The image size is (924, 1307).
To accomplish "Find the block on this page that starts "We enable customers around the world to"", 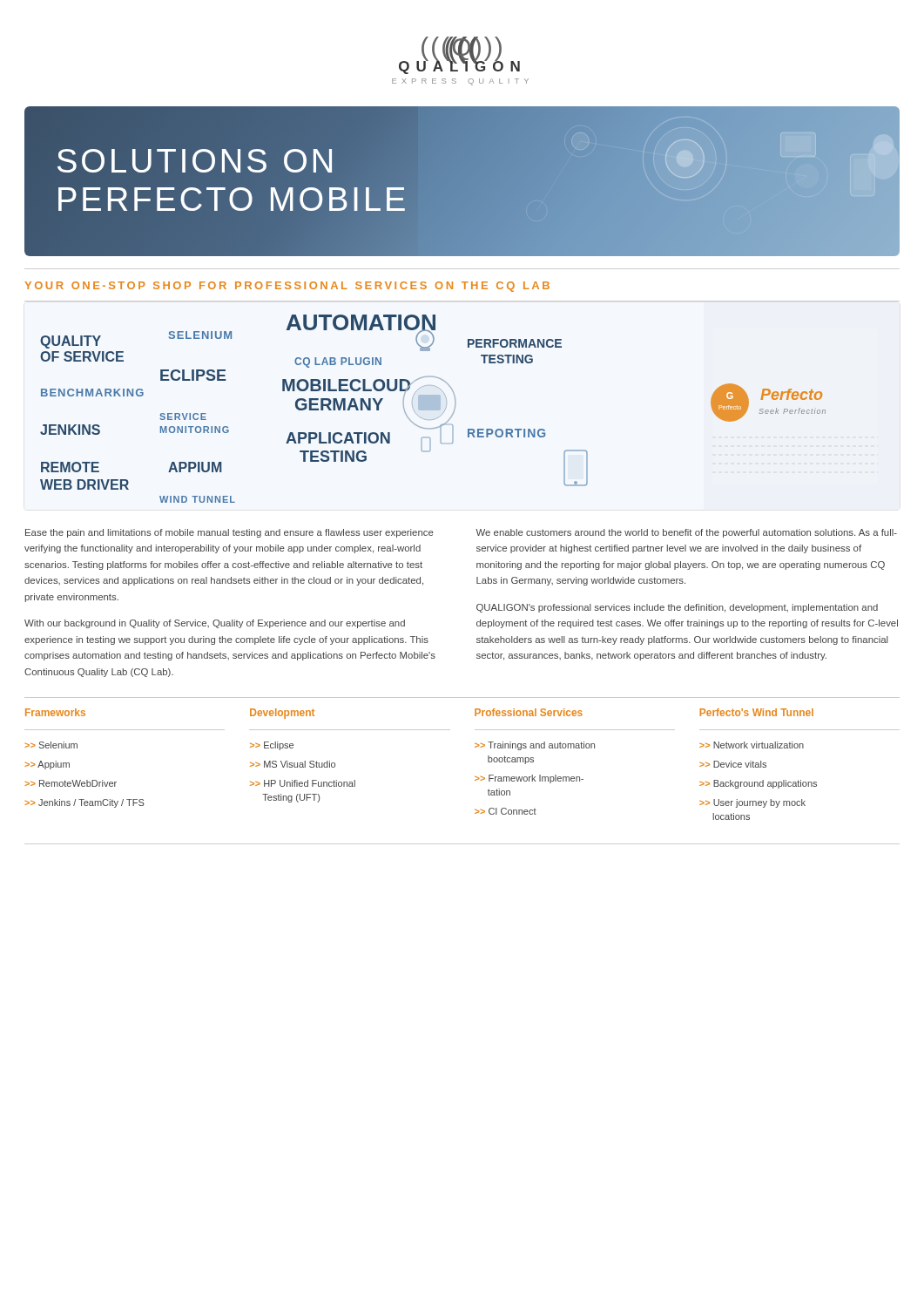I will (688, 594).
